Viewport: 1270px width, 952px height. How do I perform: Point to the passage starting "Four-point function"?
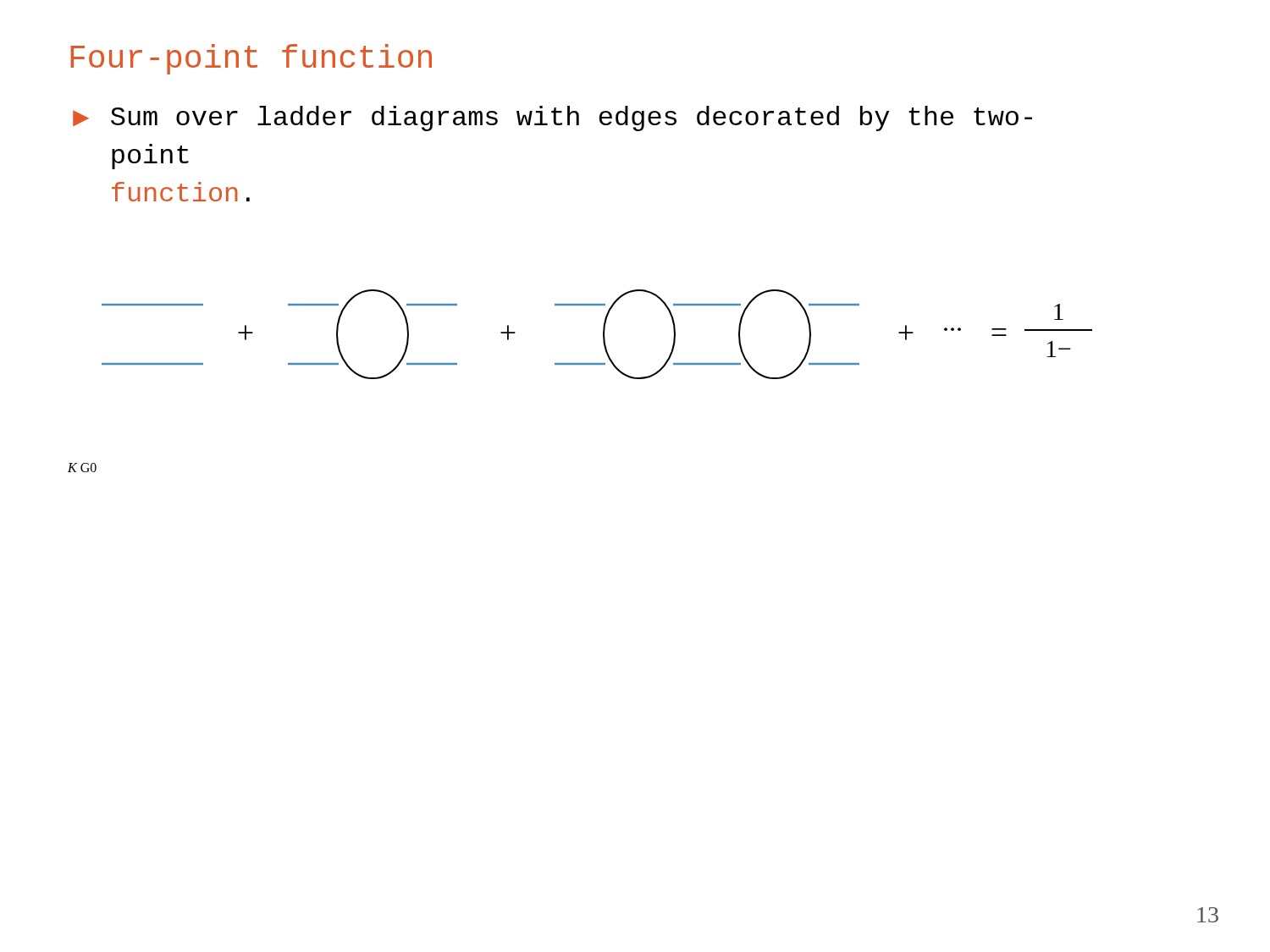251,59
